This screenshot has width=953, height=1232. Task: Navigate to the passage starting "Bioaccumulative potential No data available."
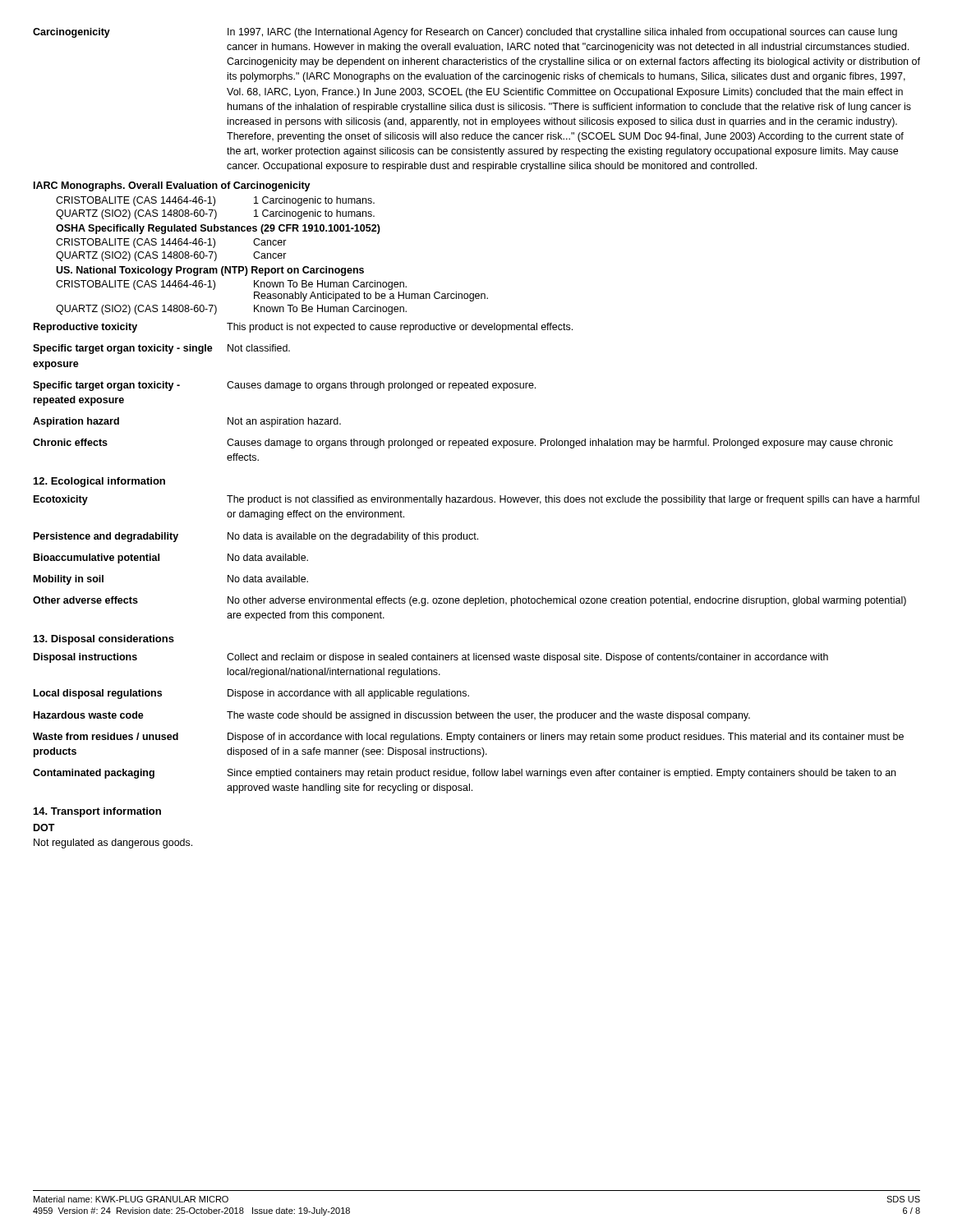coord(96,558)
